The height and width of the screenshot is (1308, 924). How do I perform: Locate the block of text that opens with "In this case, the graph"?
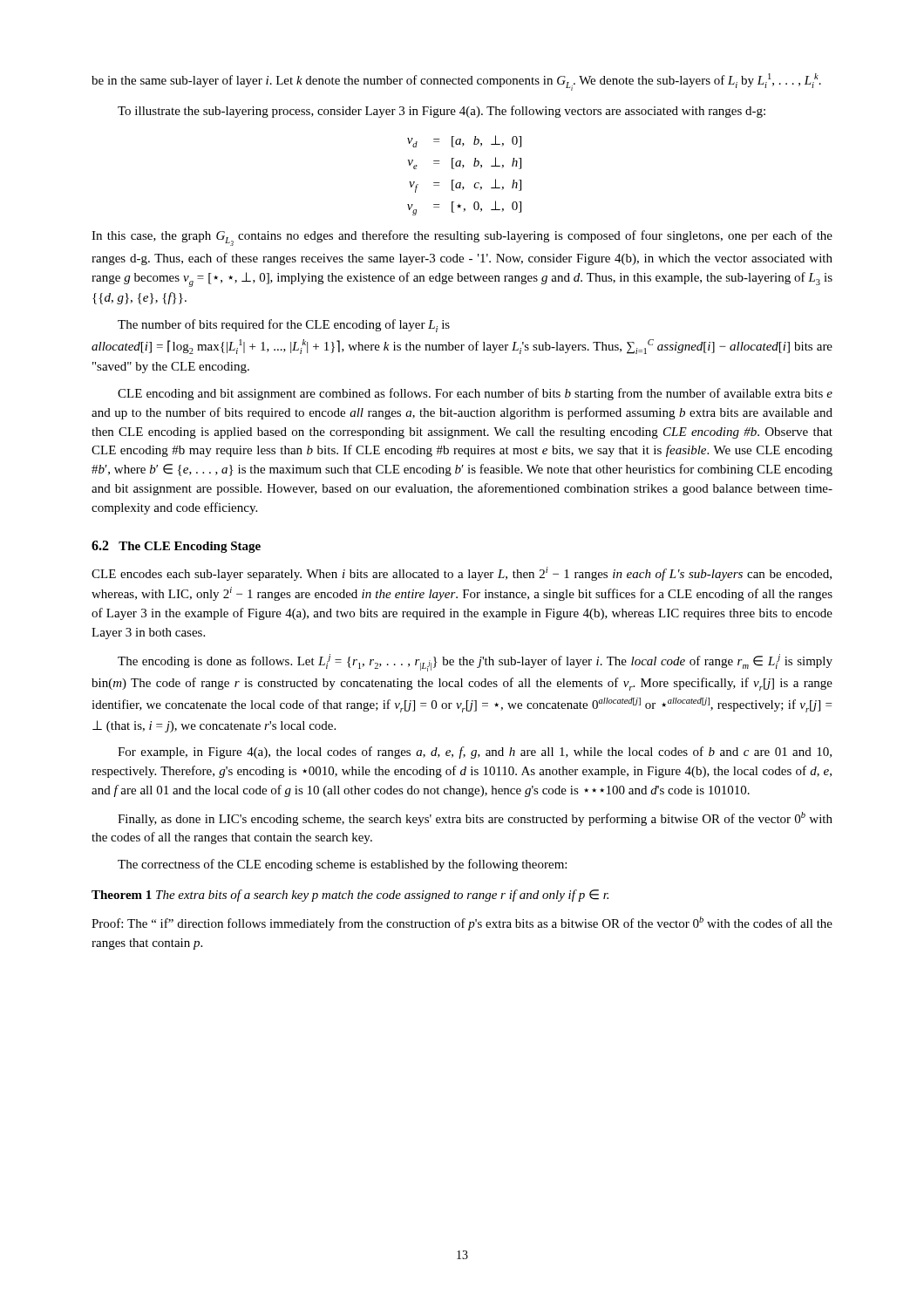462,267
